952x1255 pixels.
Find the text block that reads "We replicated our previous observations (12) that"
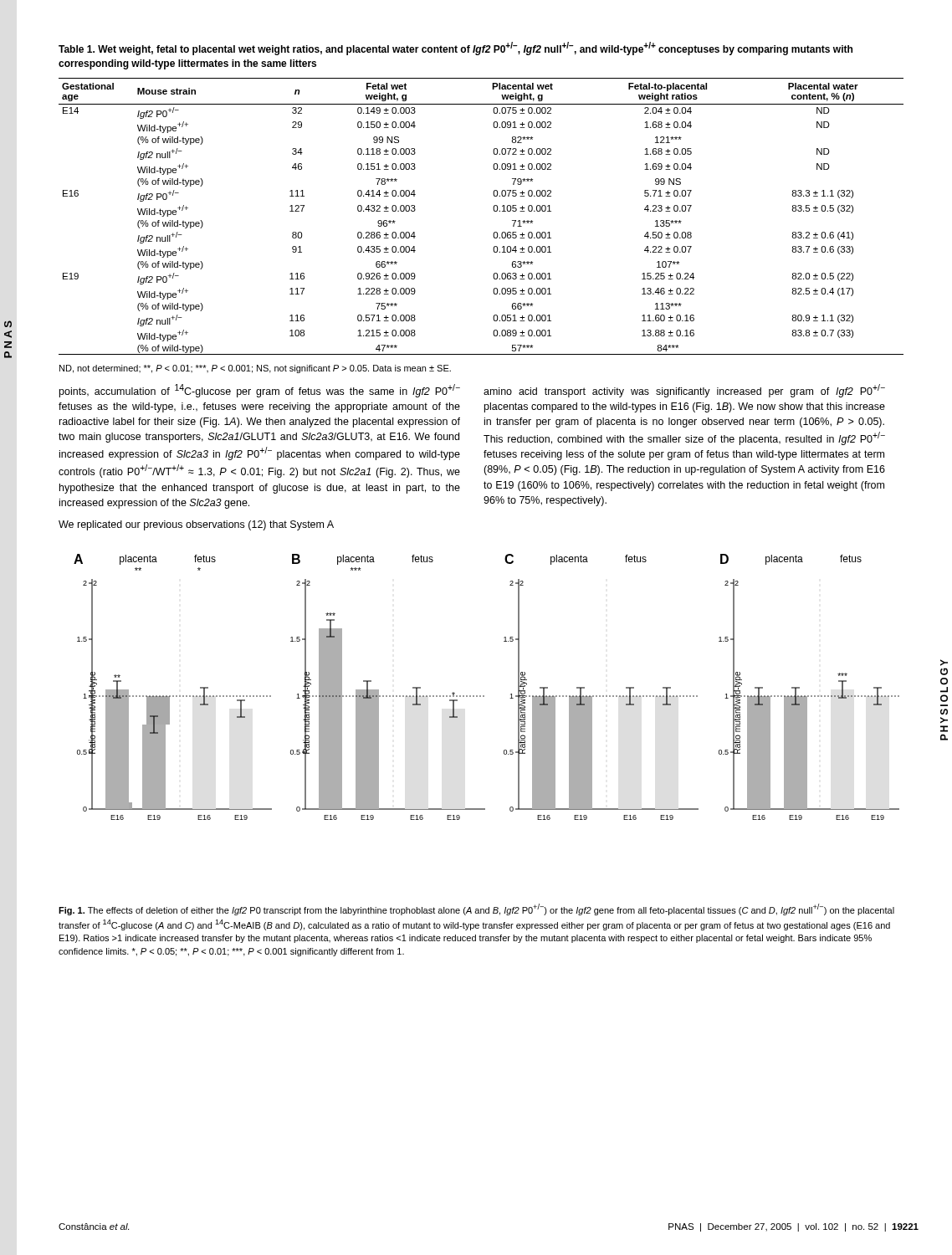[196, 525]
